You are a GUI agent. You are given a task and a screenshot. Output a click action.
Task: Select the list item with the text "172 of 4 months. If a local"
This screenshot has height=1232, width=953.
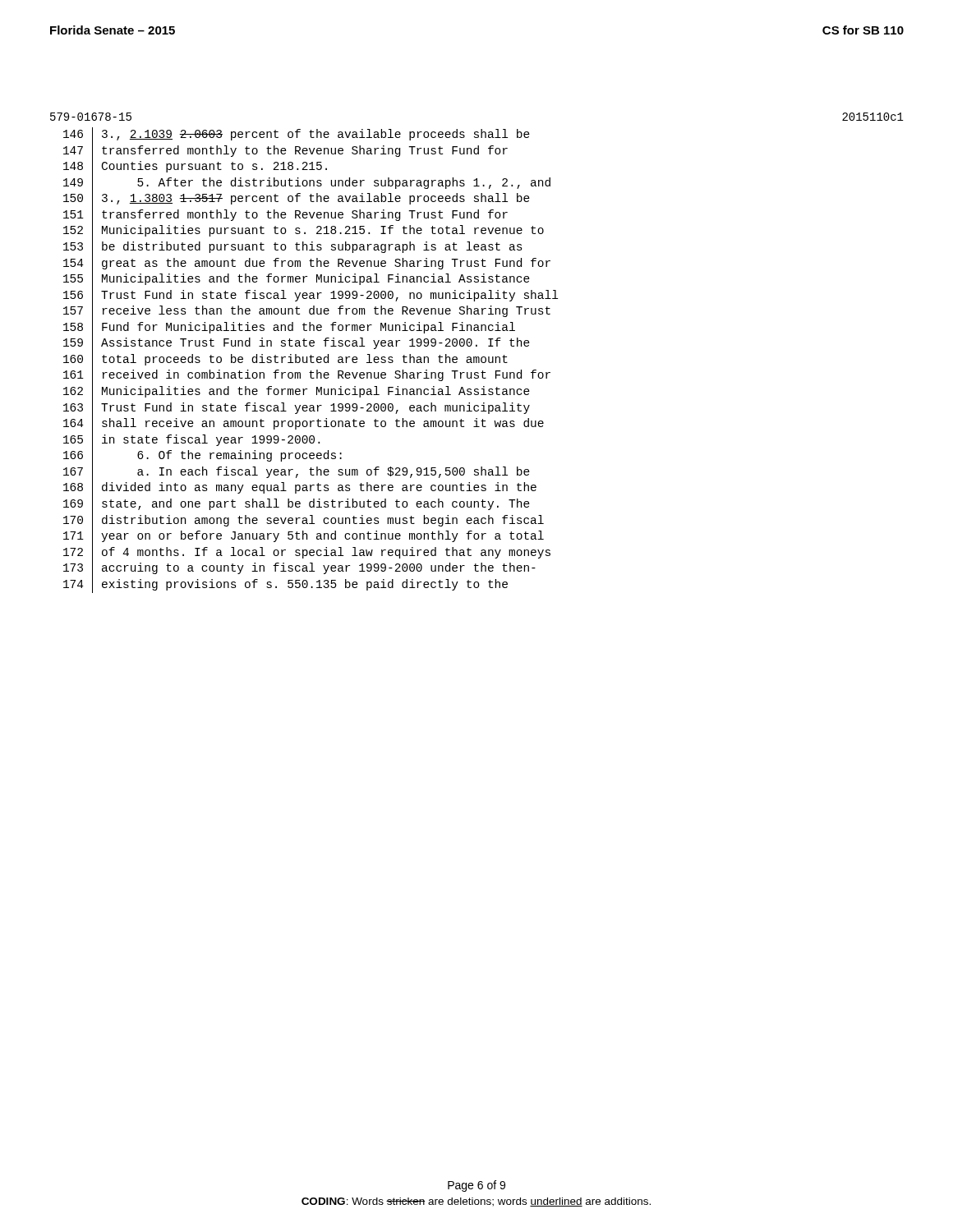pyautogui.click(x=476, y=553)
